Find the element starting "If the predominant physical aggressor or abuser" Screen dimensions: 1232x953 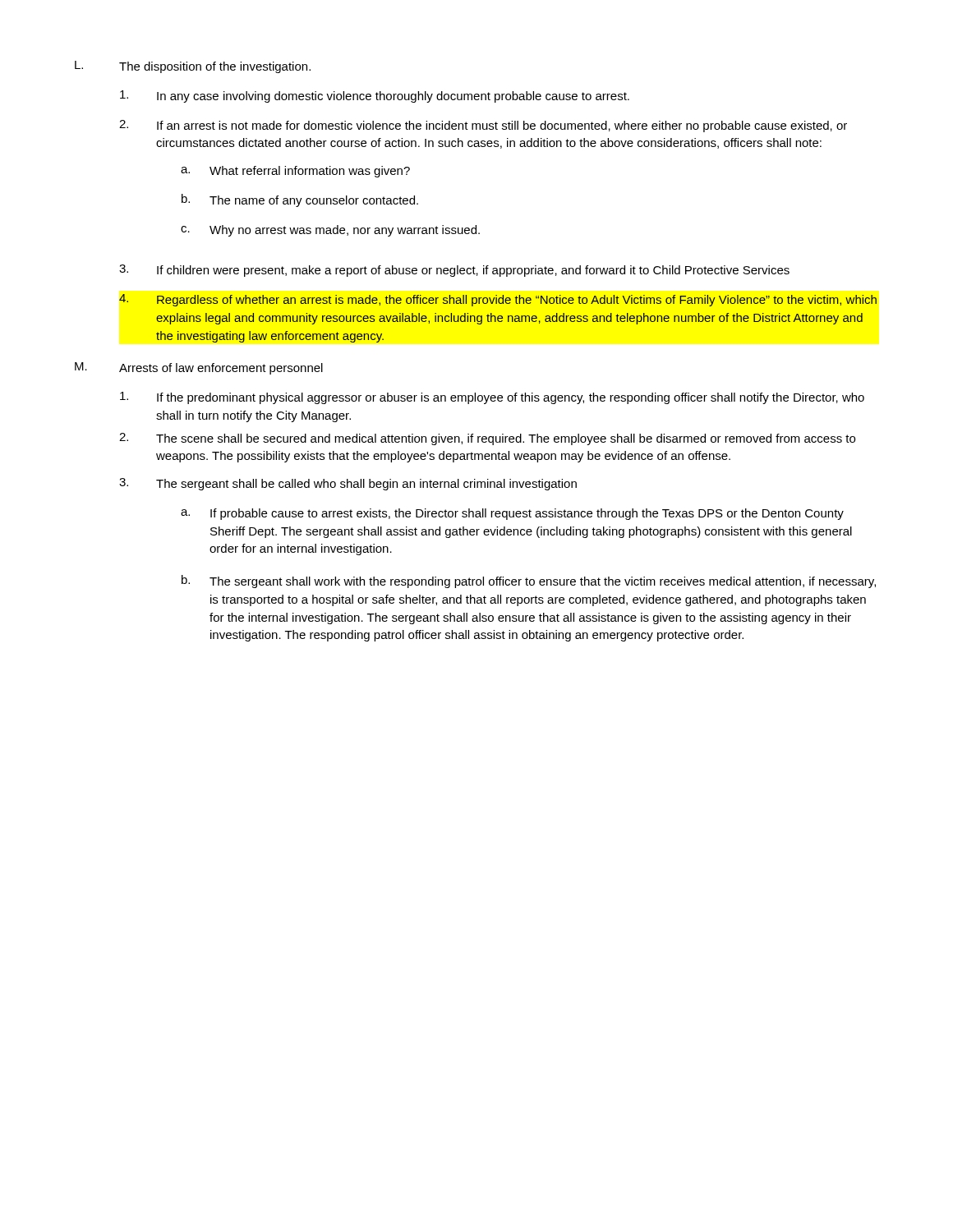click(x=499, y=406)
